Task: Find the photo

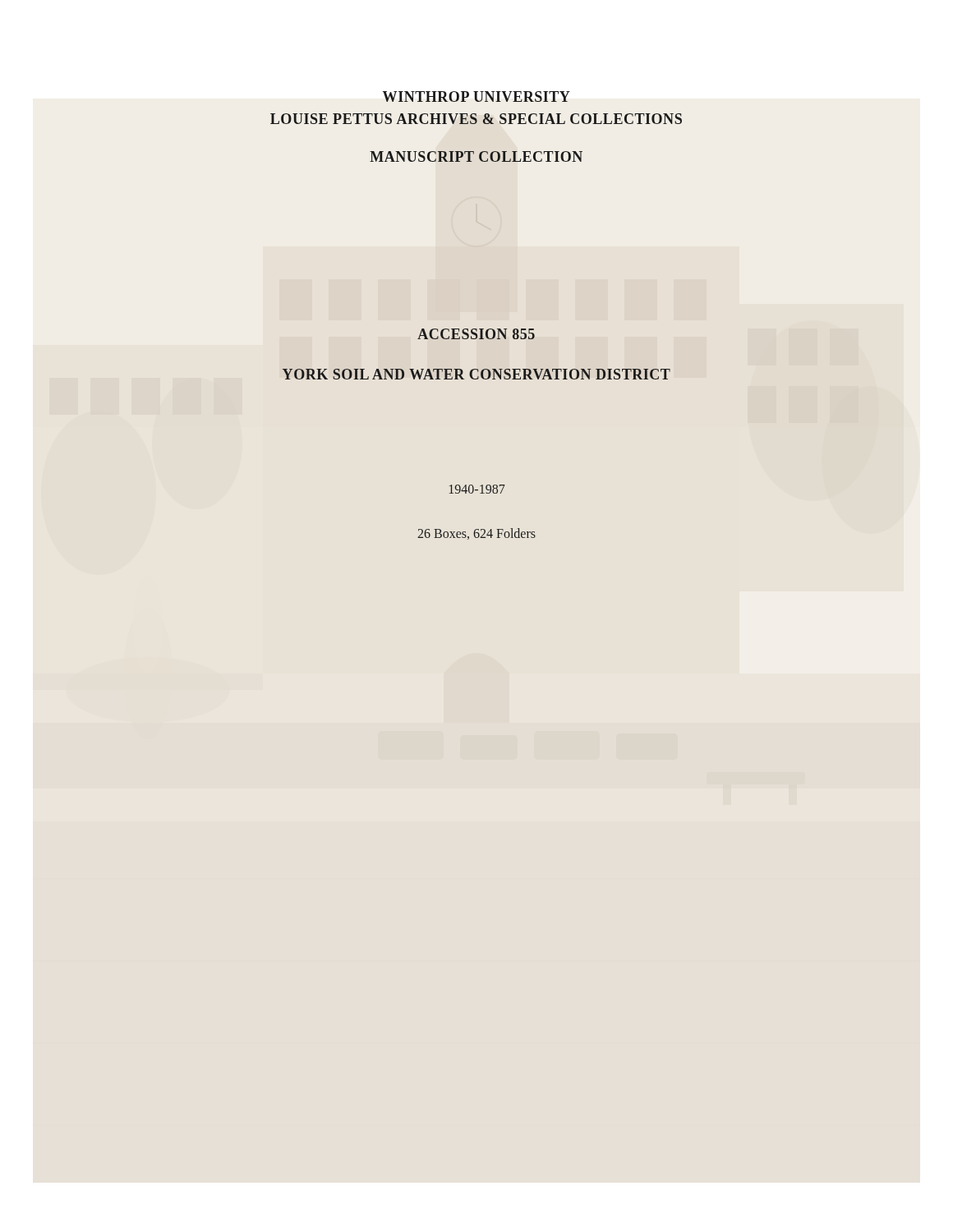Action: (476, 641)
